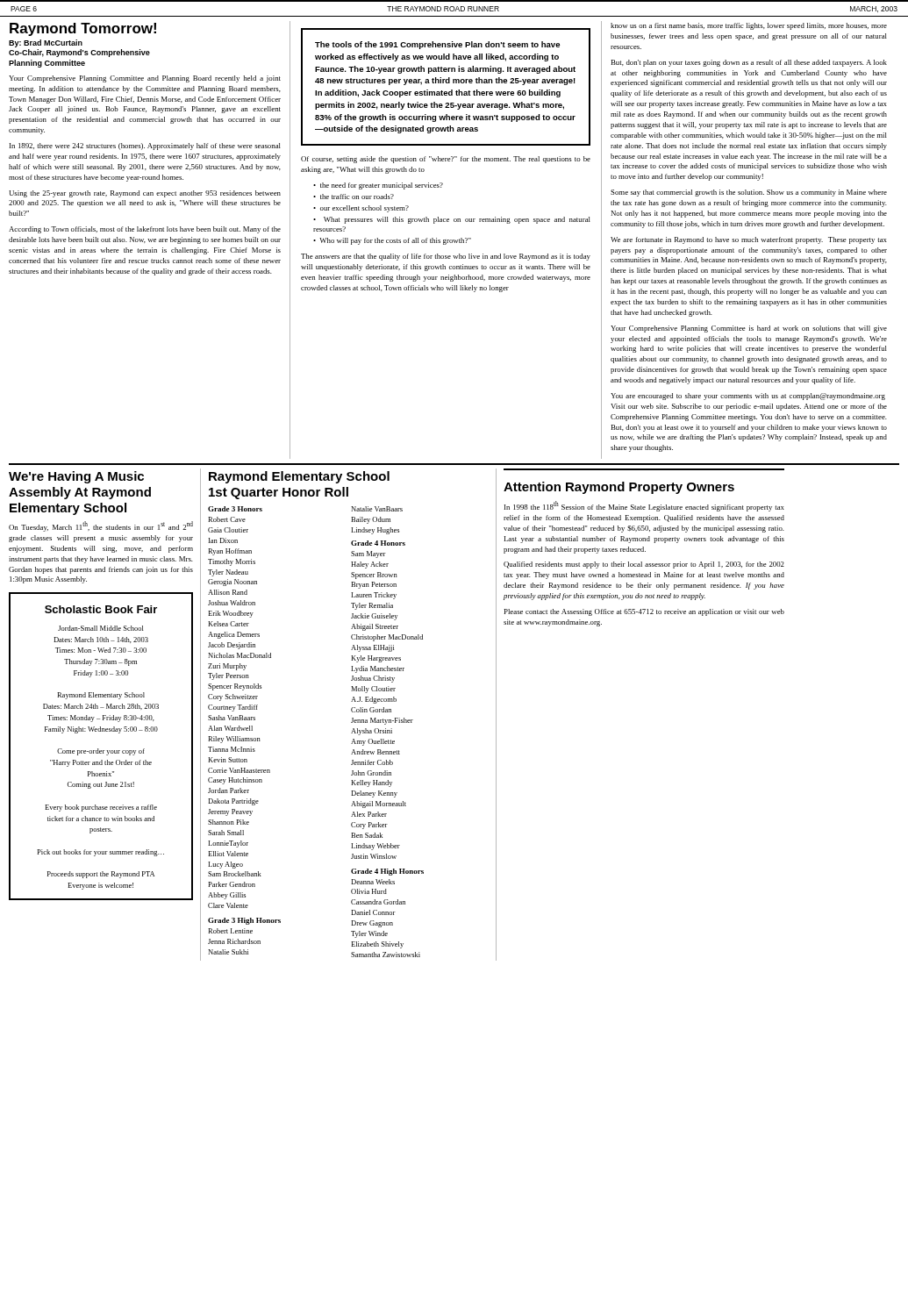Select the text starting "• Who will pay for the costs"
Image resolution: width=908 pixels, height=1316 pixels.
[392, 241]
